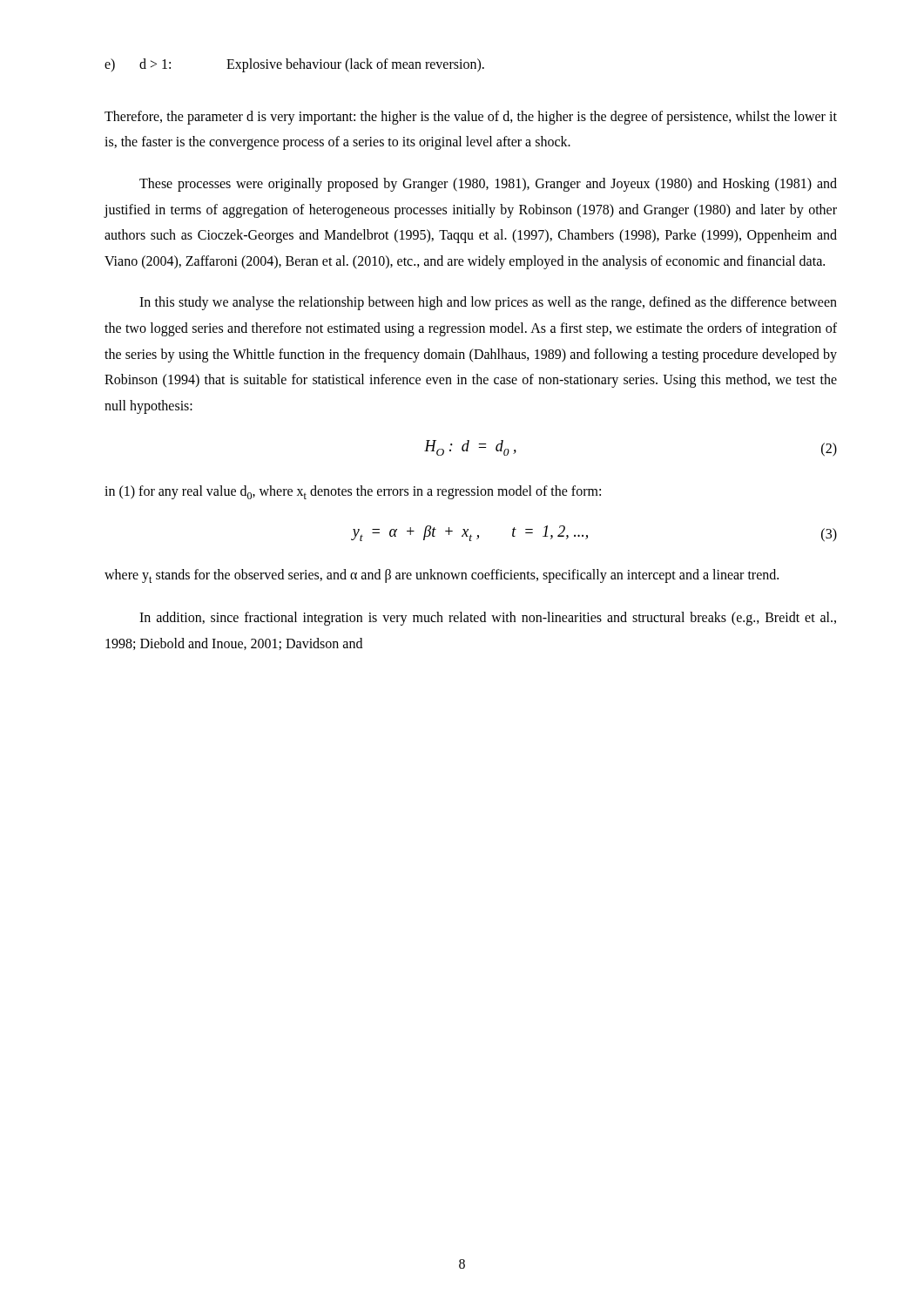
Task: Locate the passage starting "Therefore, the parameter d is very important:"
Action: tap(471, 129)
